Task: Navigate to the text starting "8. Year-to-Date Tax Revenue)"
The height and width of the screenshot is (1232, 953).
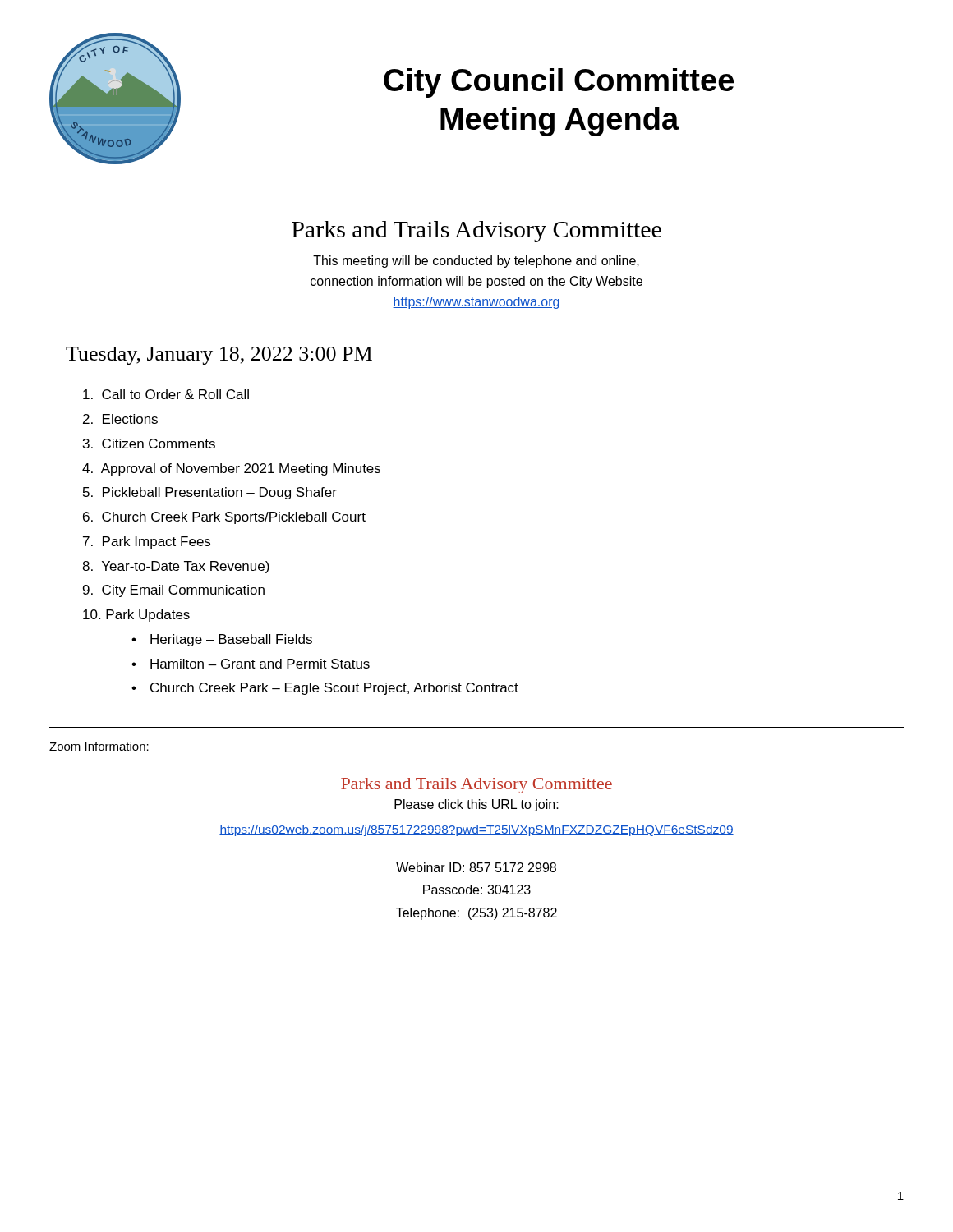Action: tap(176, 566)
